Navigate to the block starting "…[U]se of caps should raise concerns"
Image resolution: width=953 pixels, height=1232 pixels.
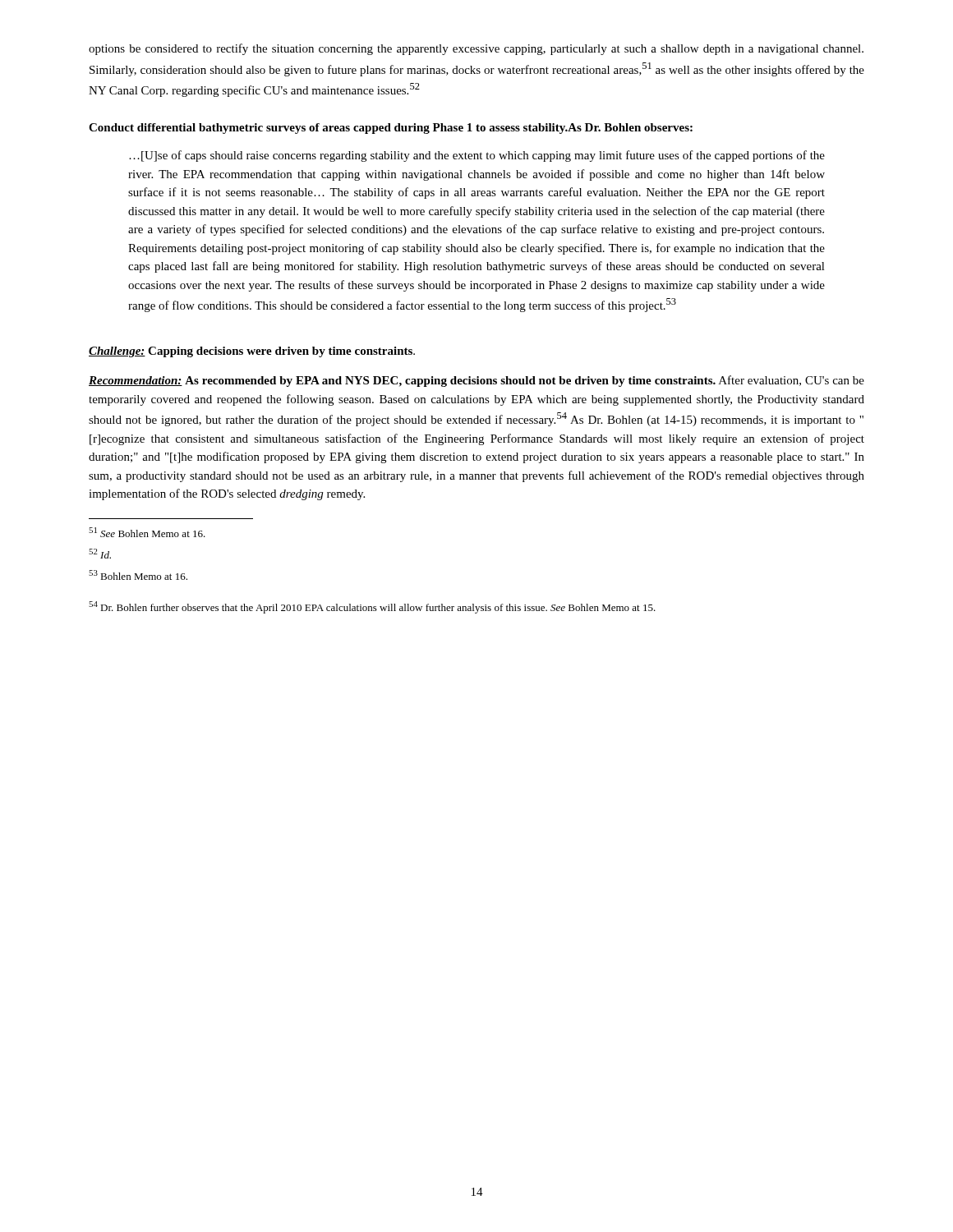point(476,230)
